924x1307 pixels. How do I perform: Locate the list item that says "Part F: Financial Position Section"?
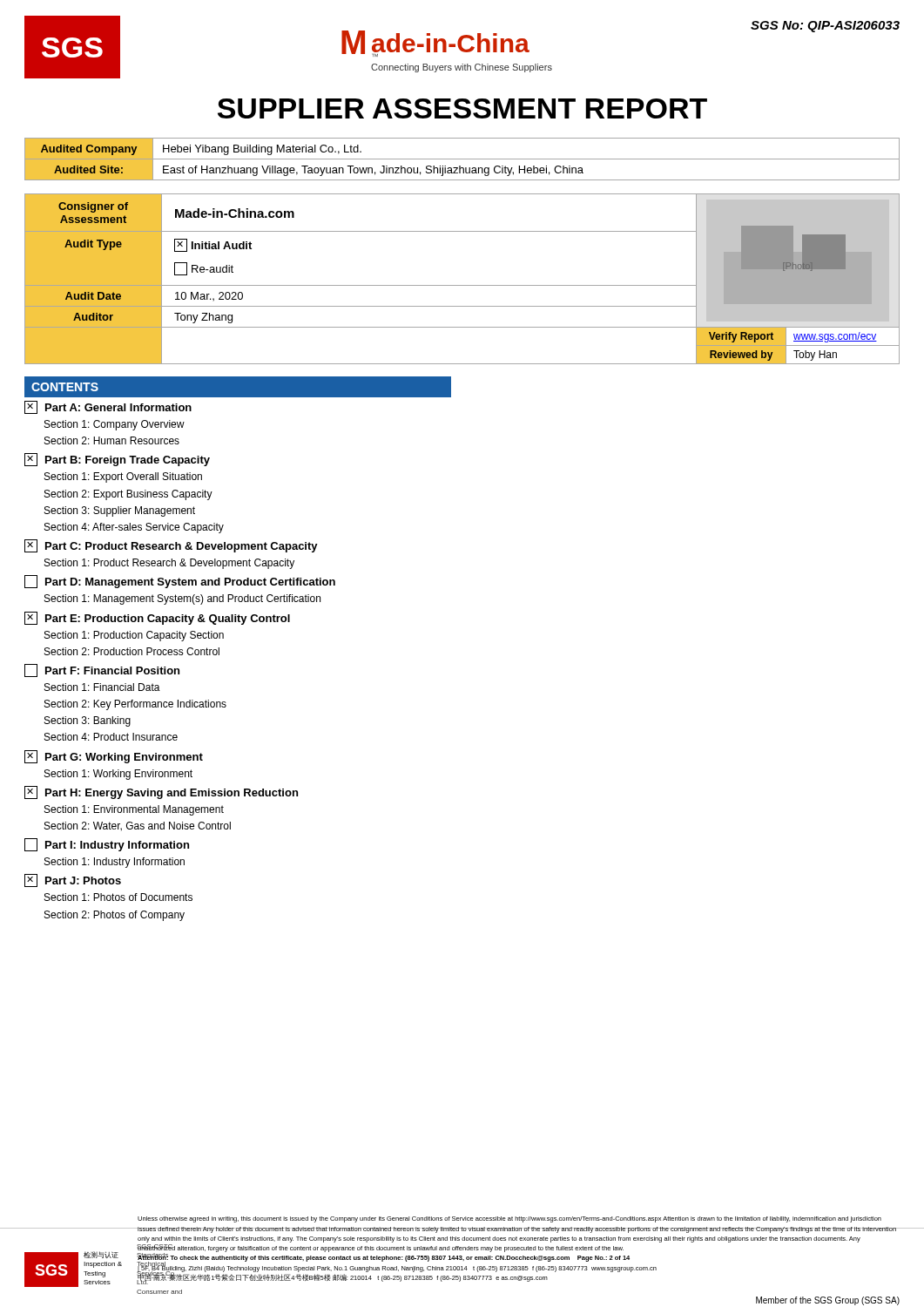pyautogui.click(x=102, y=670)
